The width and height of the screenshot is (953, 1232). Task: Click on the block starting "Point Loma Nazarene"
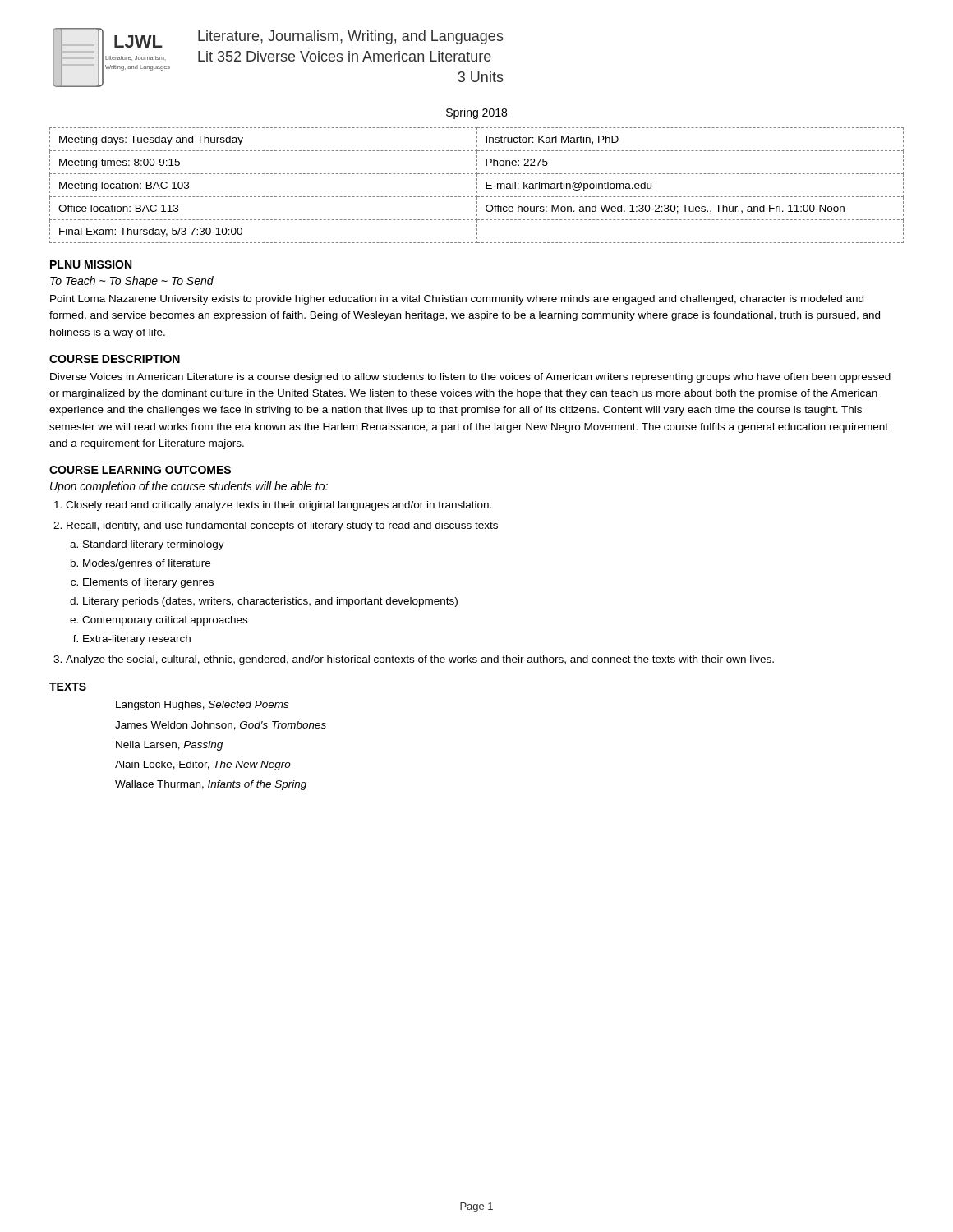click(465, 315)
